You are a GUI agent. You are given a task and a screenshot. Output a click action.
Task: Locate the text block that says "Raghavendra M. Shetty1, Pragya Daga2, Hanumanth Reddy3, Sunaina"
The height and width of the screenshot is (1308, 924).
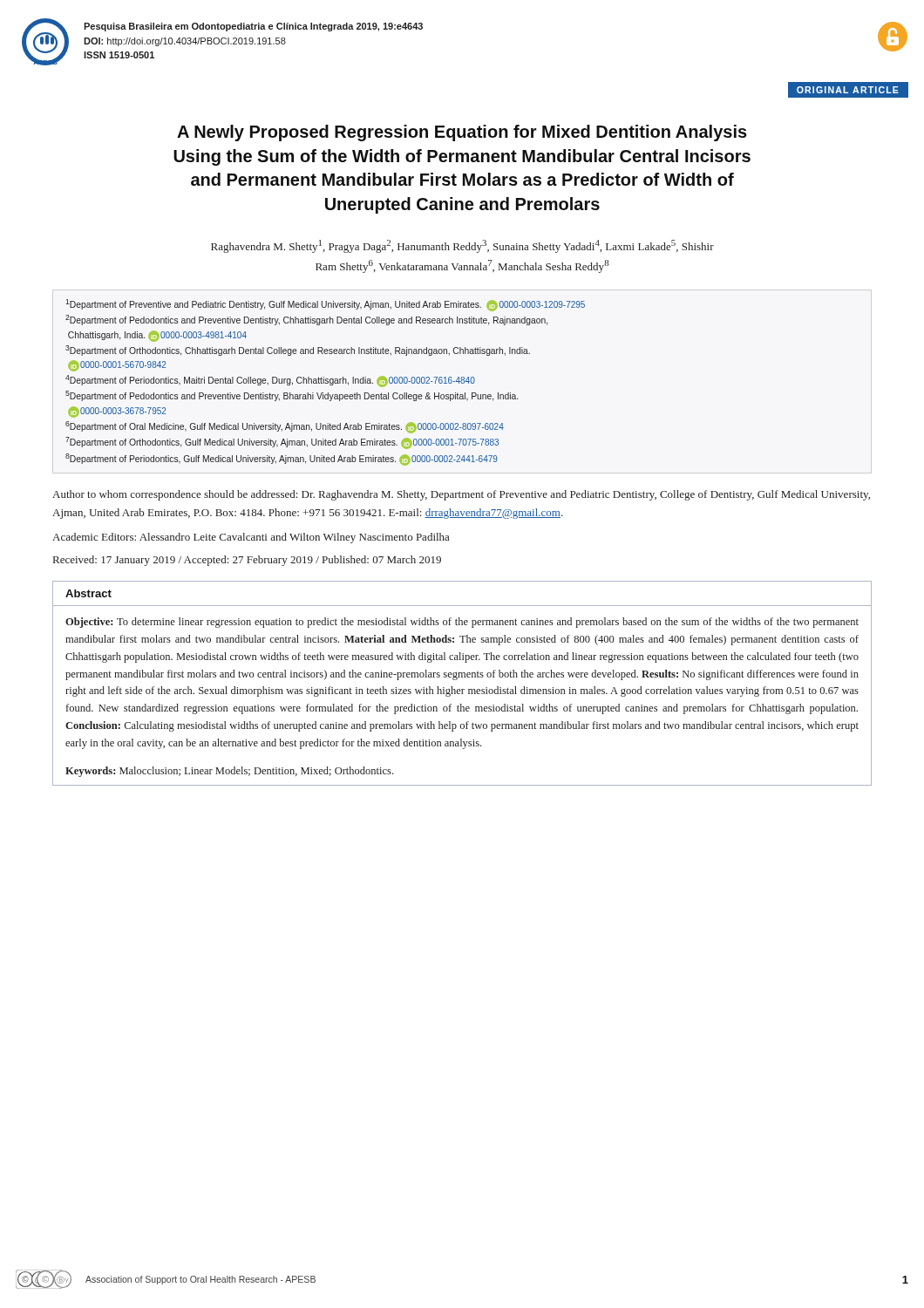(462, 255)
